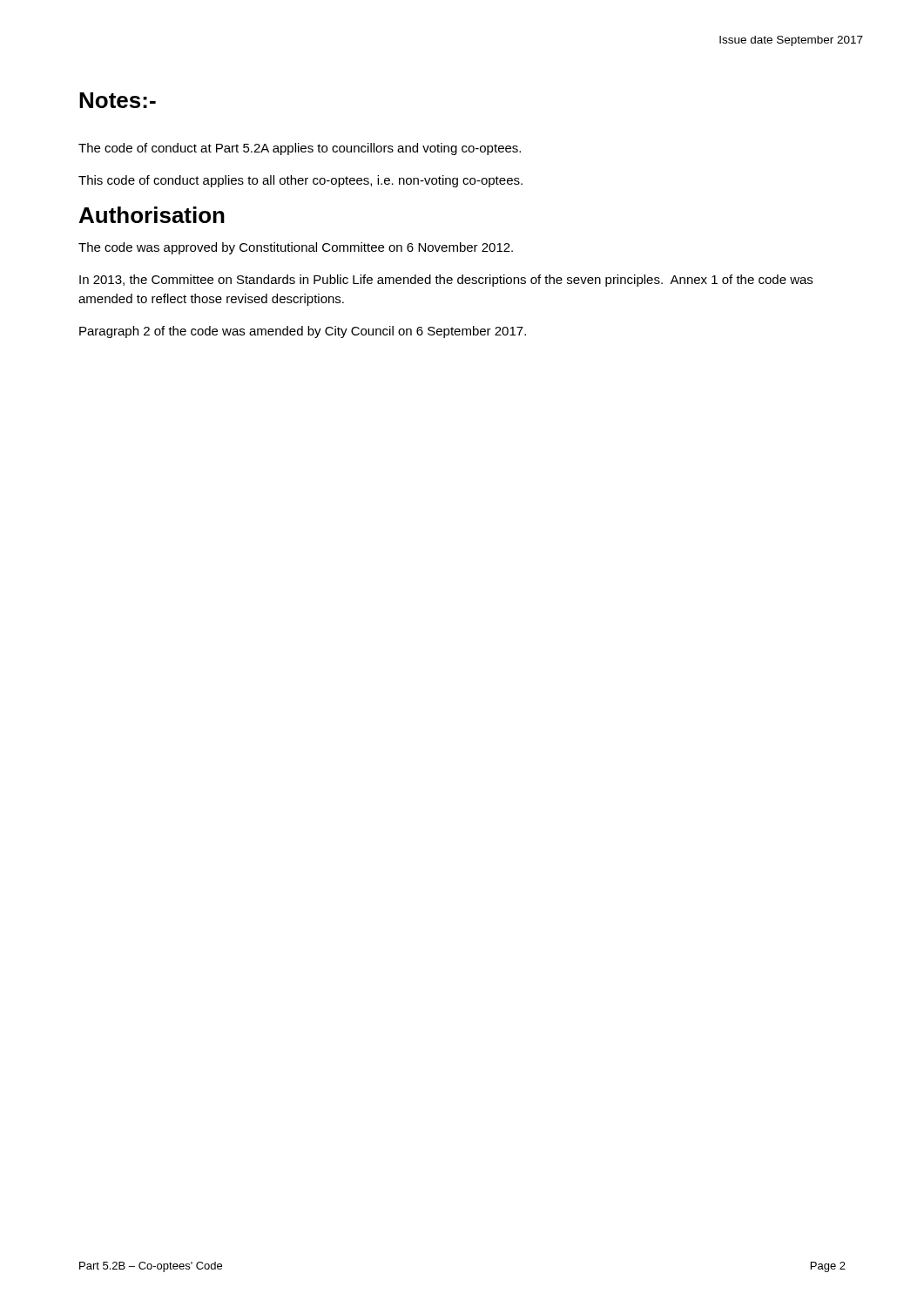Point to the element starting "This code of conduct applies to"
This screenshot has width=924, height=1307.
[x=301, y=180]
